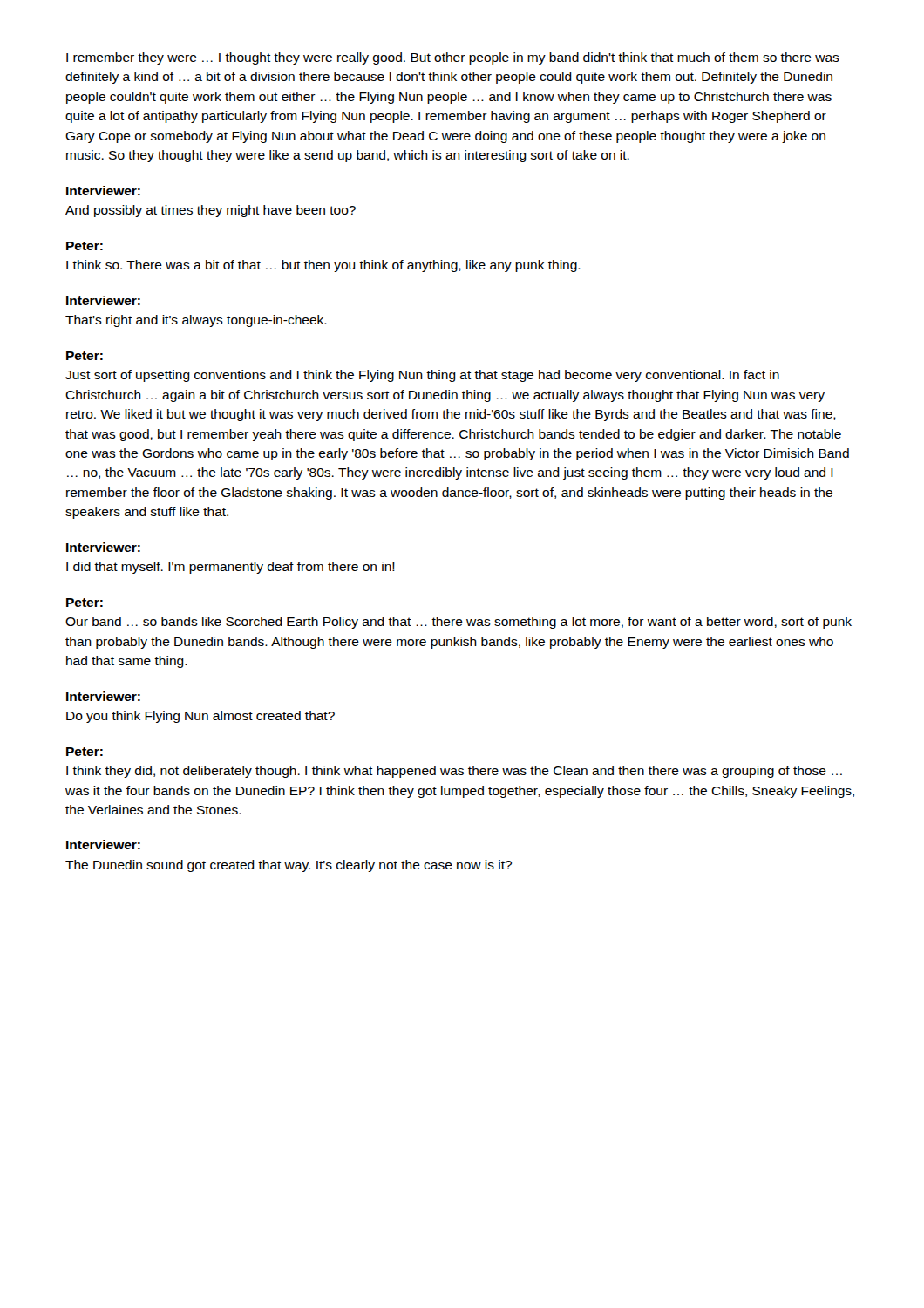The height and width of the screenshot is (1308, 924).
Task: Locate the block of text that opens with "And possibly at times"
Action: pyautogui.click(x=211, y=210)
